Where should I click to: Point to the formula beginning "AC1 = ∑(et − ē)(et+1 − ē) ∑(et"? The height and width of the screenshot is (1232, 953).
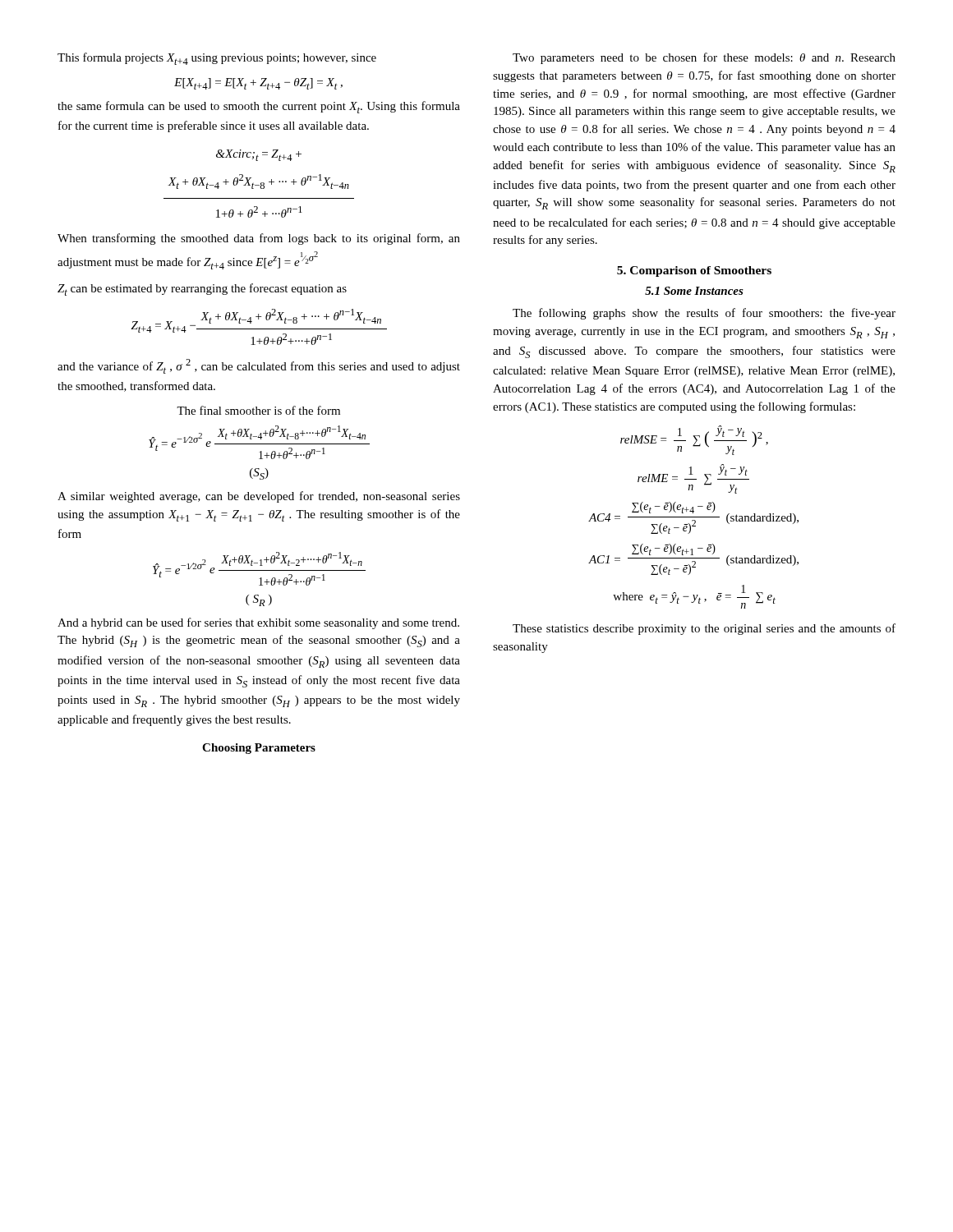(x=694, y=560)
